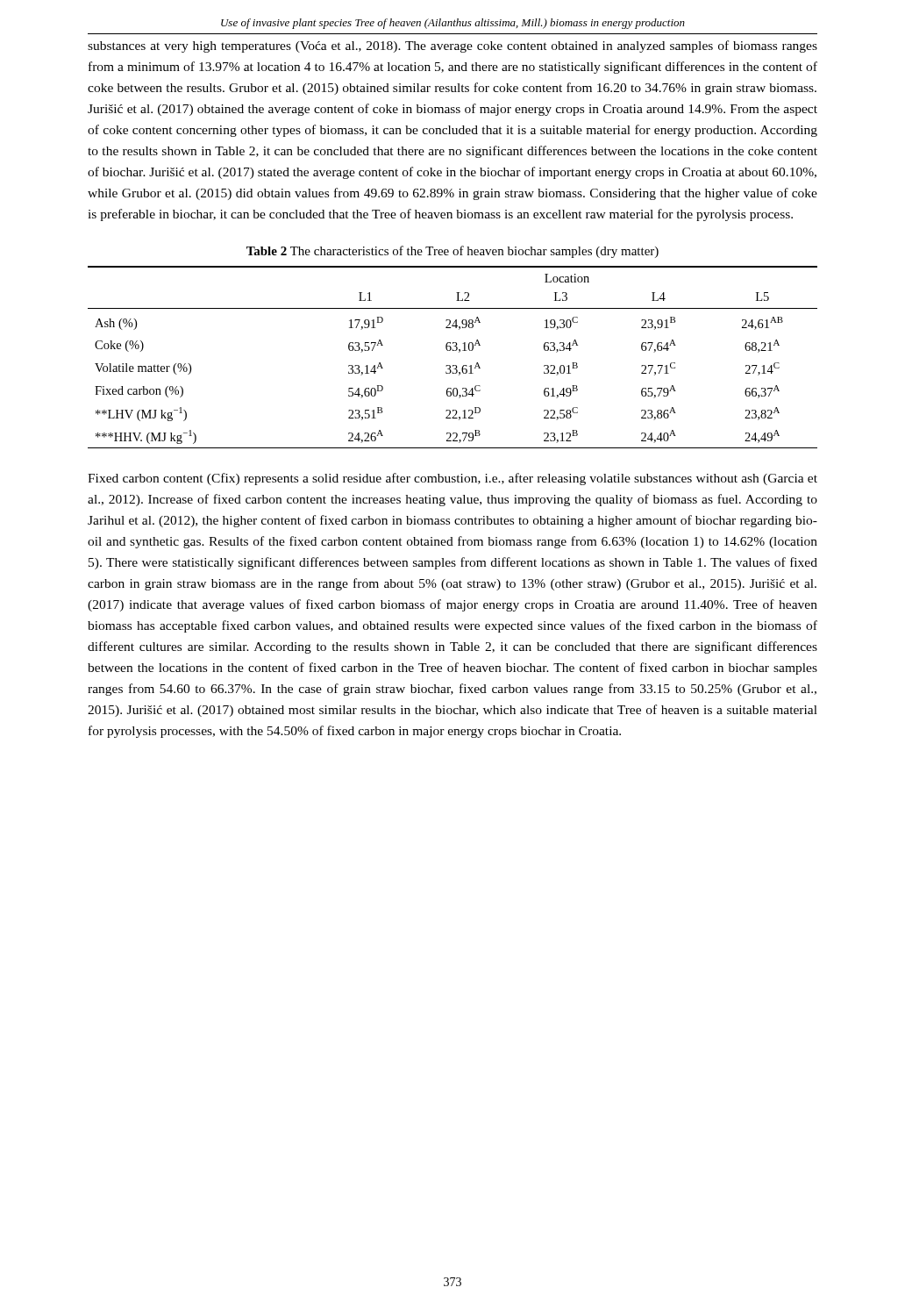This screenshot has width=905, height=1316.
Task: Select the text block that says "Fixed carbon content (Cfix)"
Action: coord(452,604)
